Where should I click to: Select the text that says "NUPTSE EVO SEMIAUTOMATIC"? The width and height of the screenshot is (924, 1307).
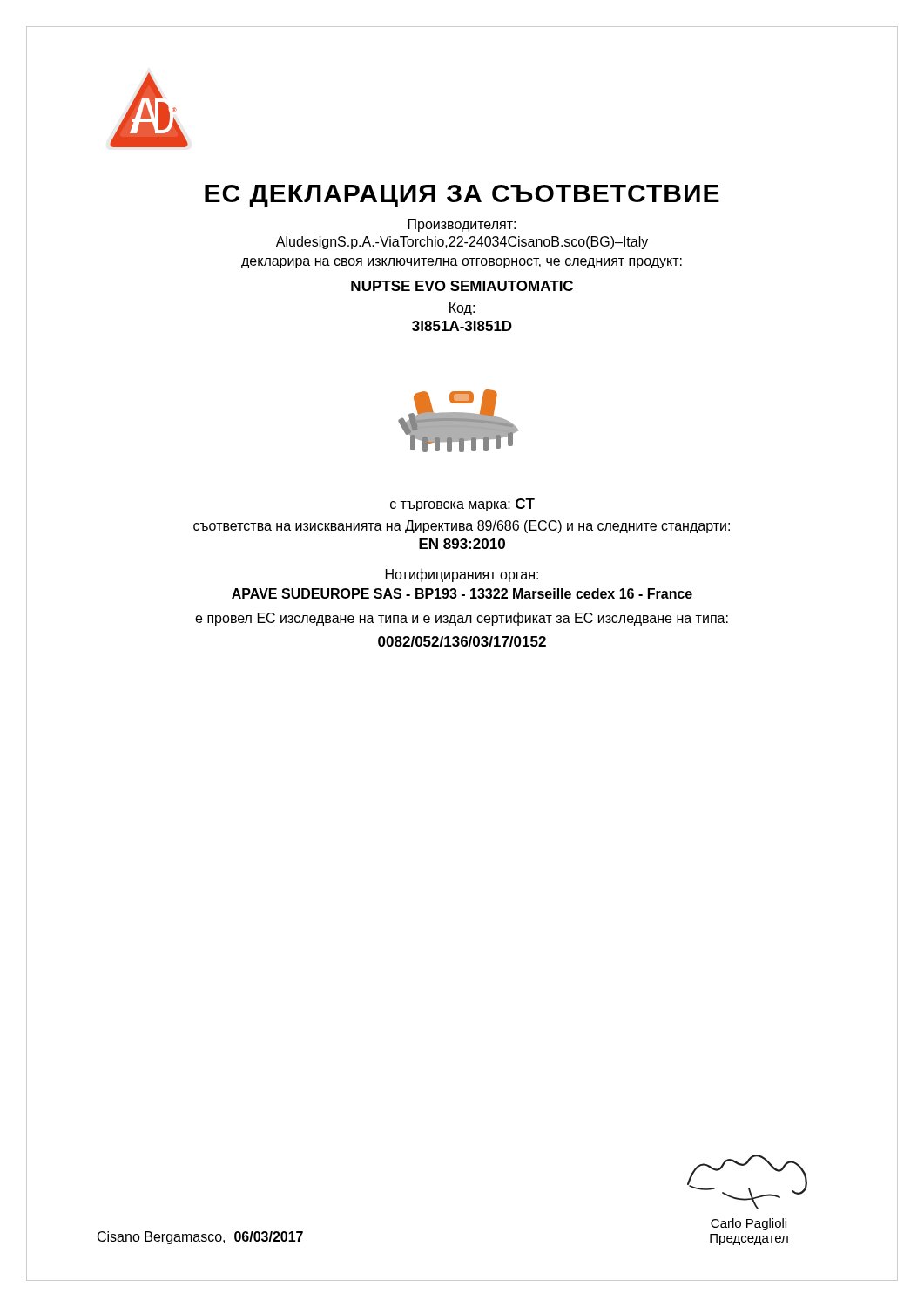click(462, 286)
